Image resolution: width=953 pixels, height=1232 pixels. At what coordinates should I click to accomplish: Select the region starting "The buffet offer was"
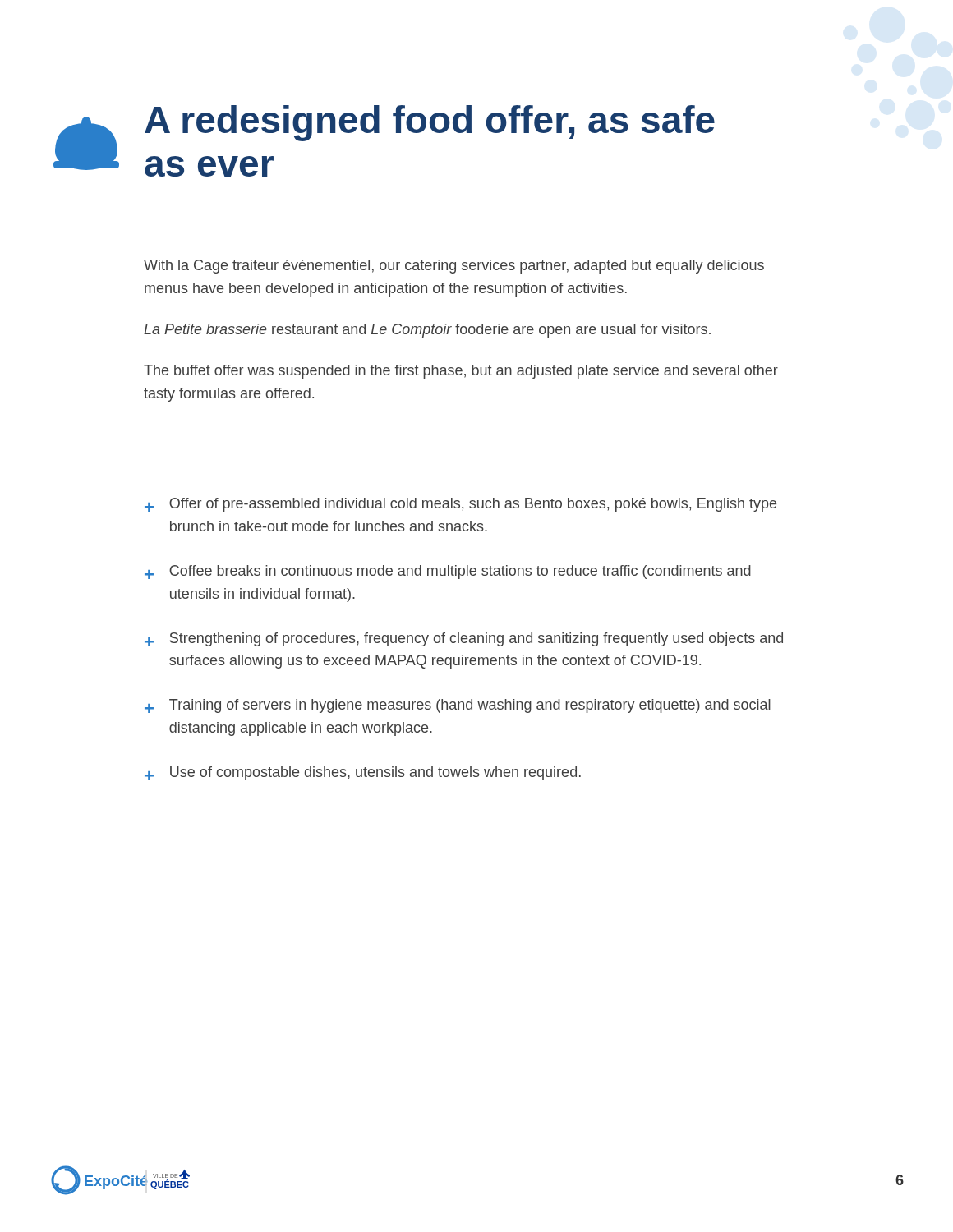click(x=472, y=382)
